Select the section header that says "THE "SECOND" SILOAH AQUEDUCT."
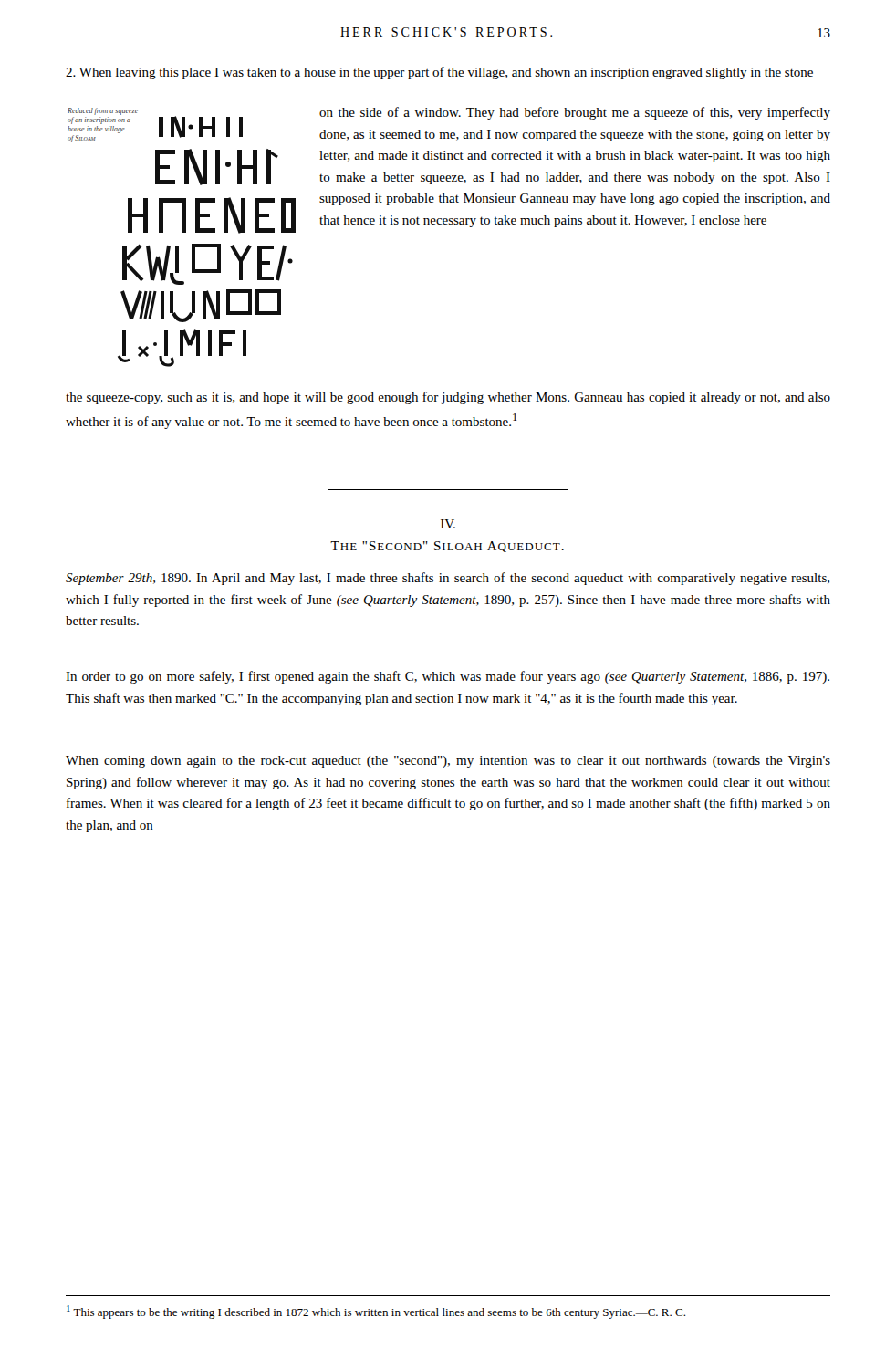 [448, 546]
